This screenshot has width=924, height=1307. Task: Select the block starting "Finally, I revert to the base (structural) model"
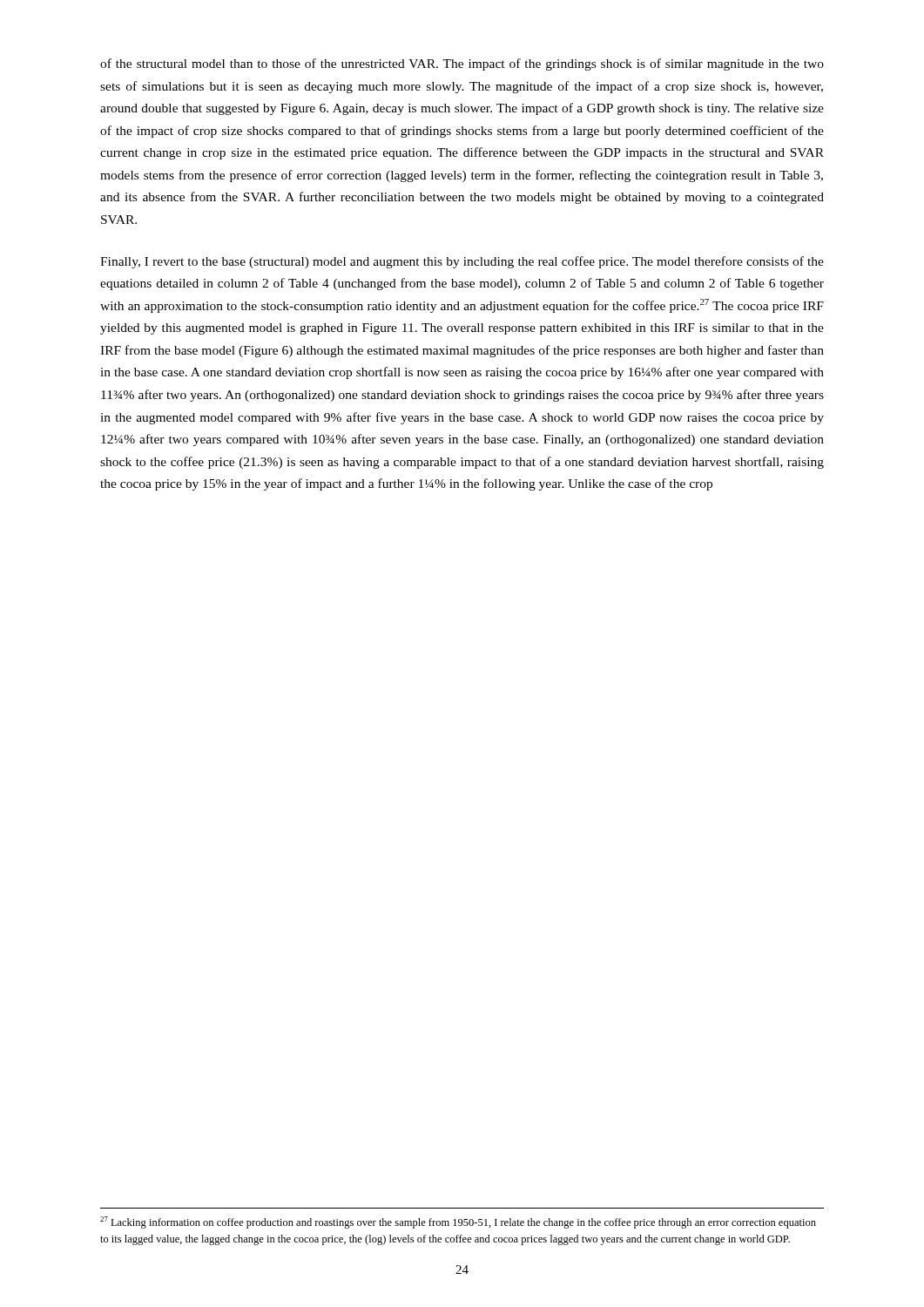click(x=462, y=372)
